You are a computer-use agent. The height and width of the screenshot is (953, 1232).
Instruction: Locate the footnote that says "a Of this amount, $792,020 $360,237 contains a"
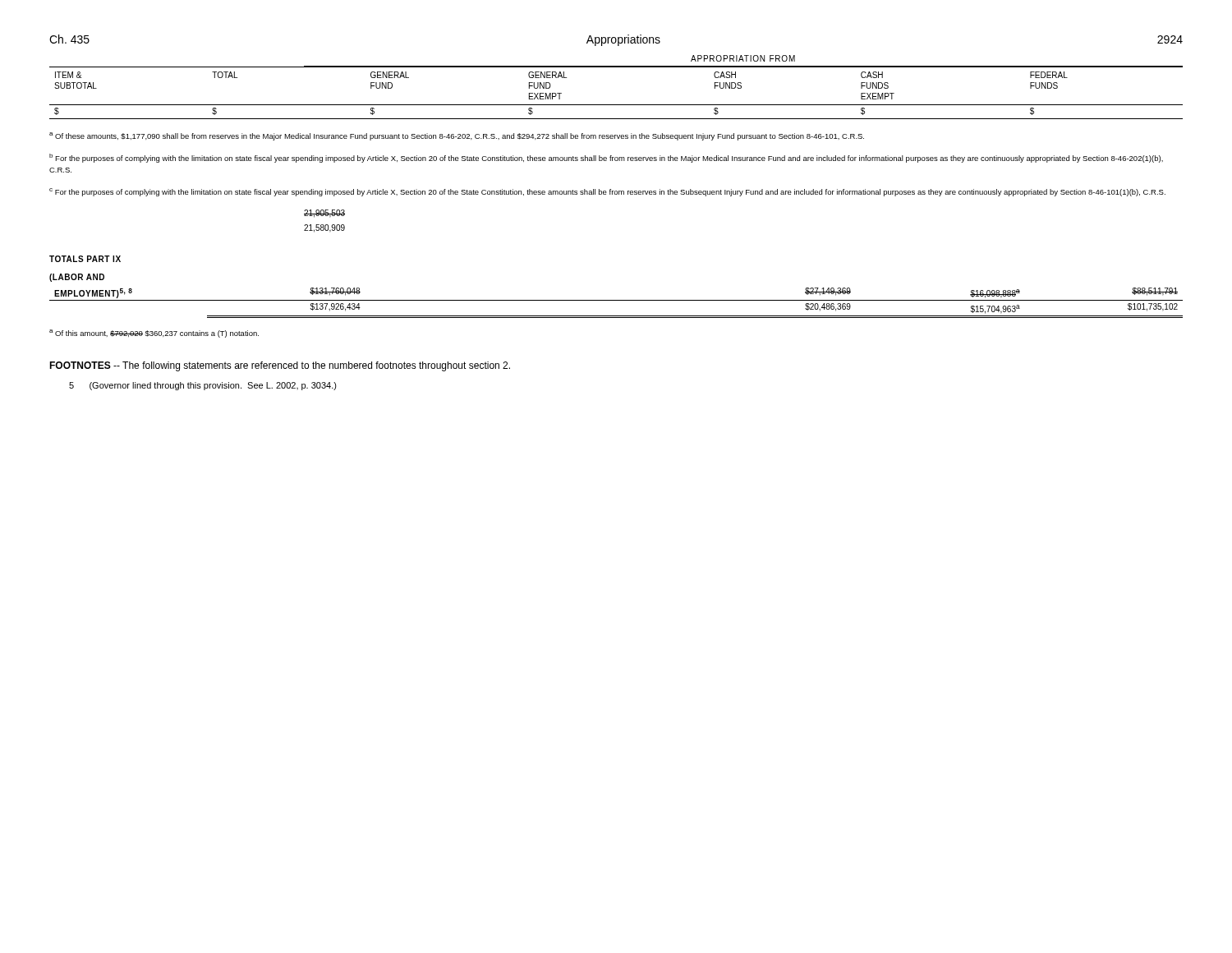tap(154, 333)
